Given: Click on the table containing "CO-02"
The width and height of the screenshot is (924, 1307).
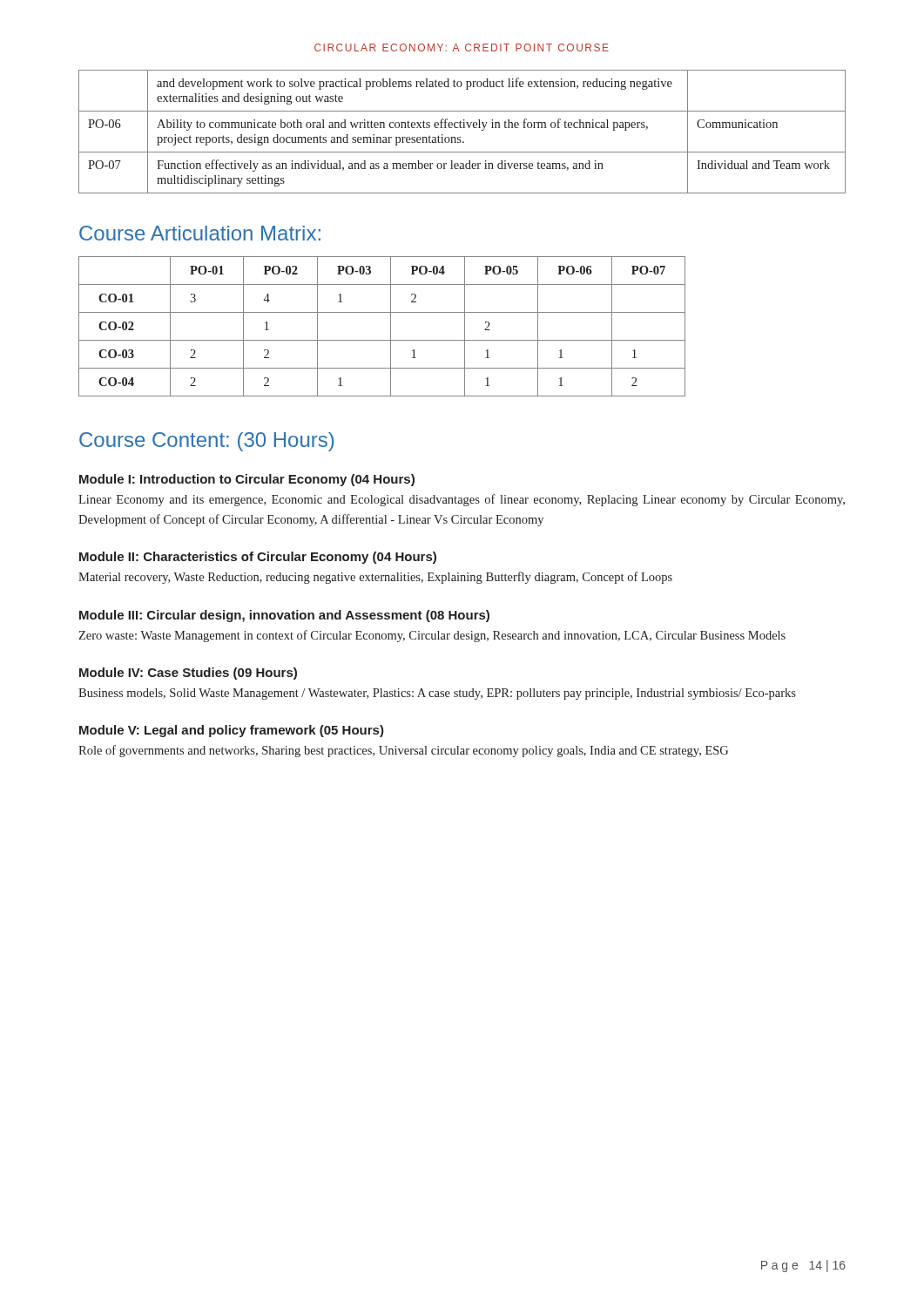Looking at the screenshot, I should coord(462,326).
